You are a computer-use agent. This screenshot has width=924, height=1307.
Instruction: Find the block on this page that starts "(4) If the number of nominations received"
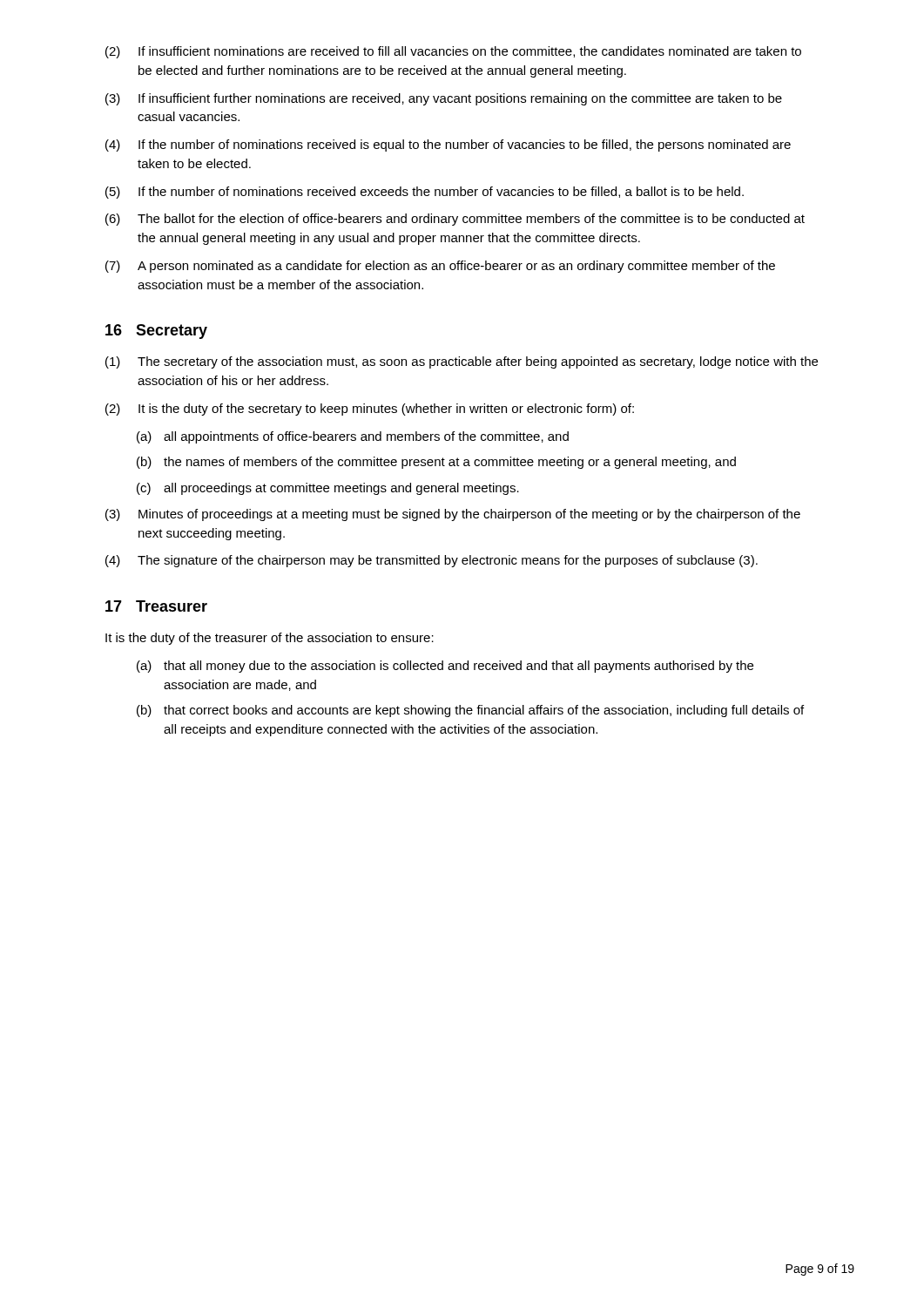point(462,154)
